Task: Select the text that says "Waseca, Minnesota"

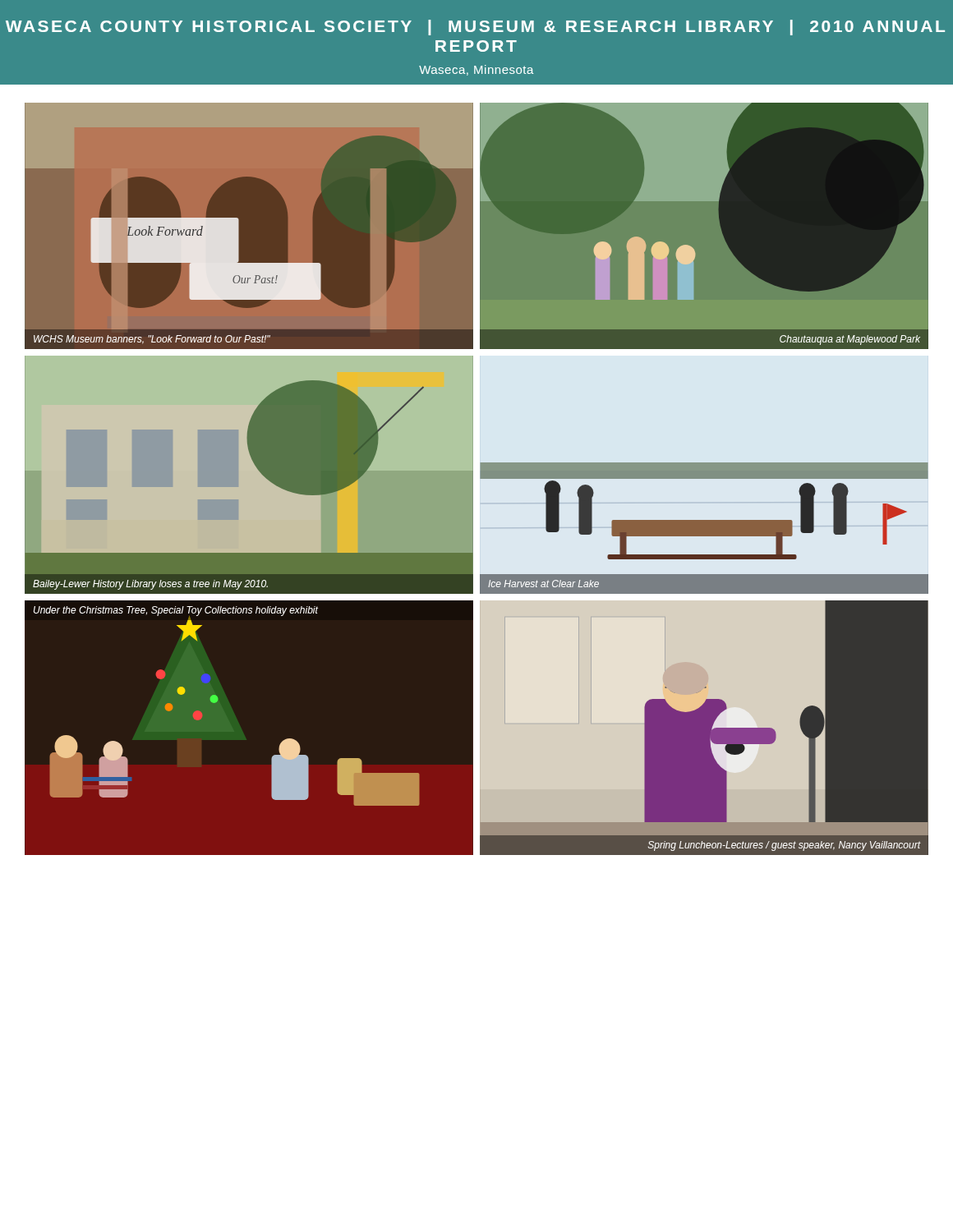Action: [x=476, y=69]
